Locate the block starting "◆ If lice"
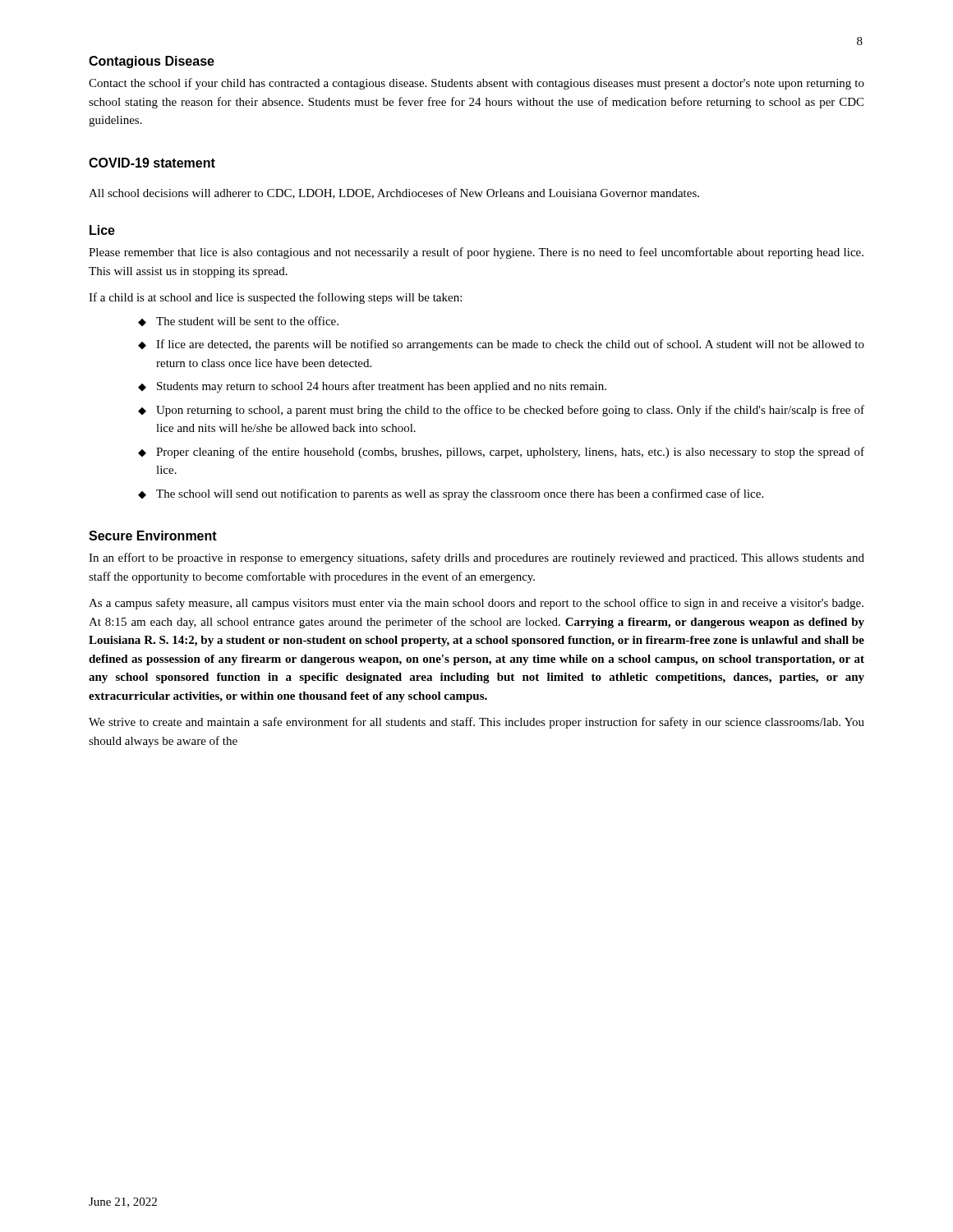This screenshot has width=953, height=1232. 501,354
